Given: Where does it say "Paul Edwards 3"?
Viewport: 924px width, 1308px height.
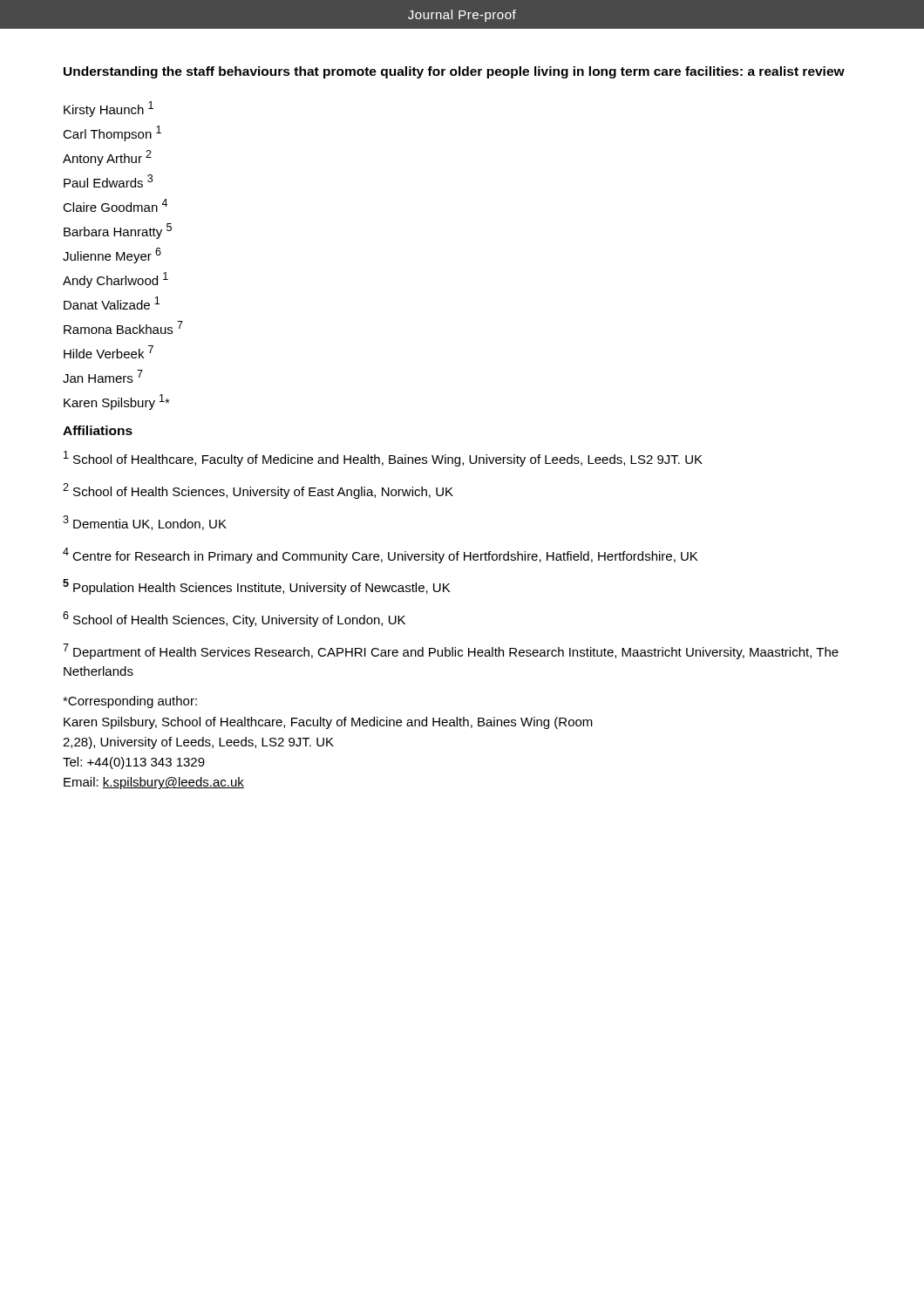Looking at the screenshot, I should tap(108, 182).
